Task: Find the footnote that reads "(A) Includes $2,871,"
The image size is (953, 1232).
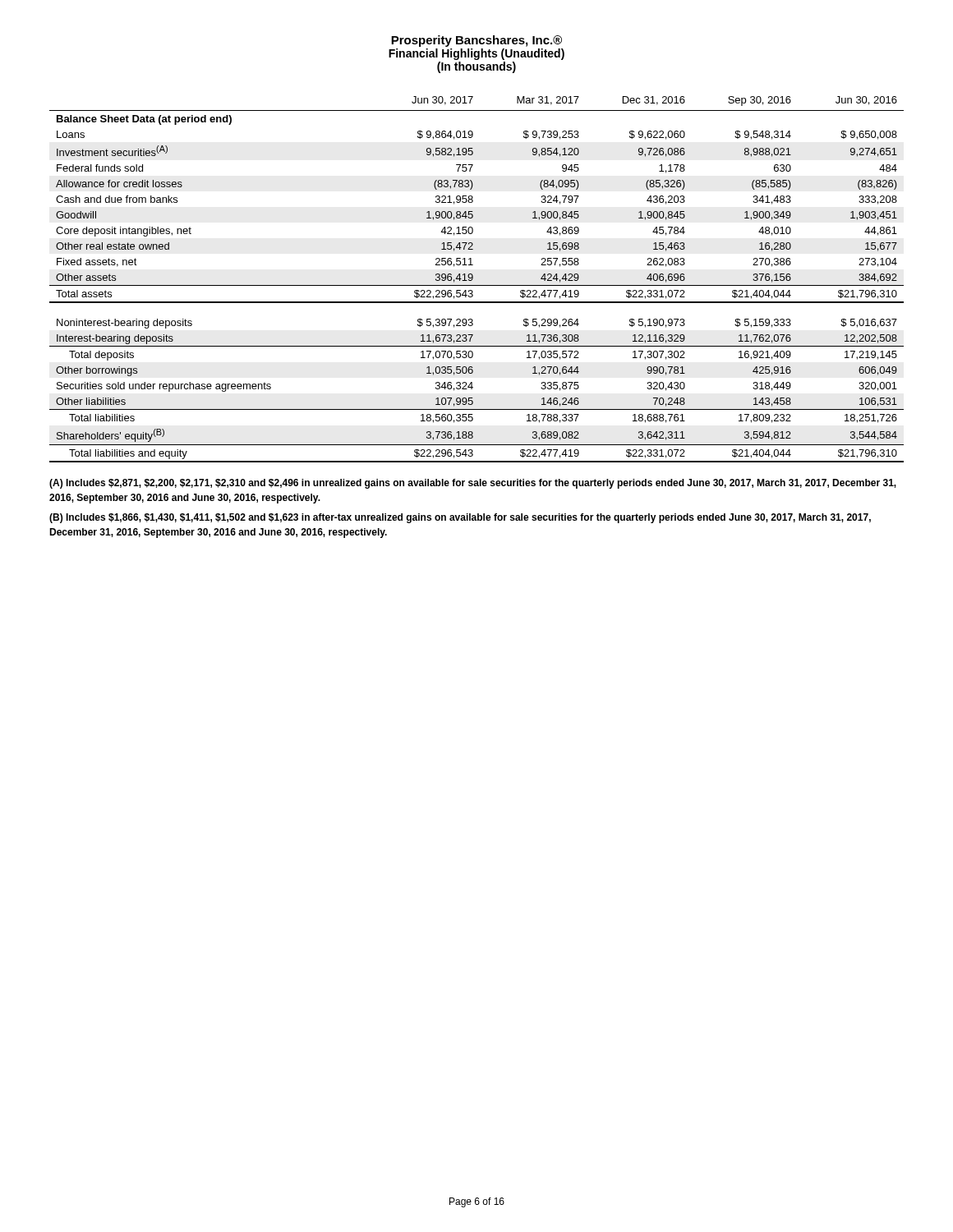Action: point(476,507)
